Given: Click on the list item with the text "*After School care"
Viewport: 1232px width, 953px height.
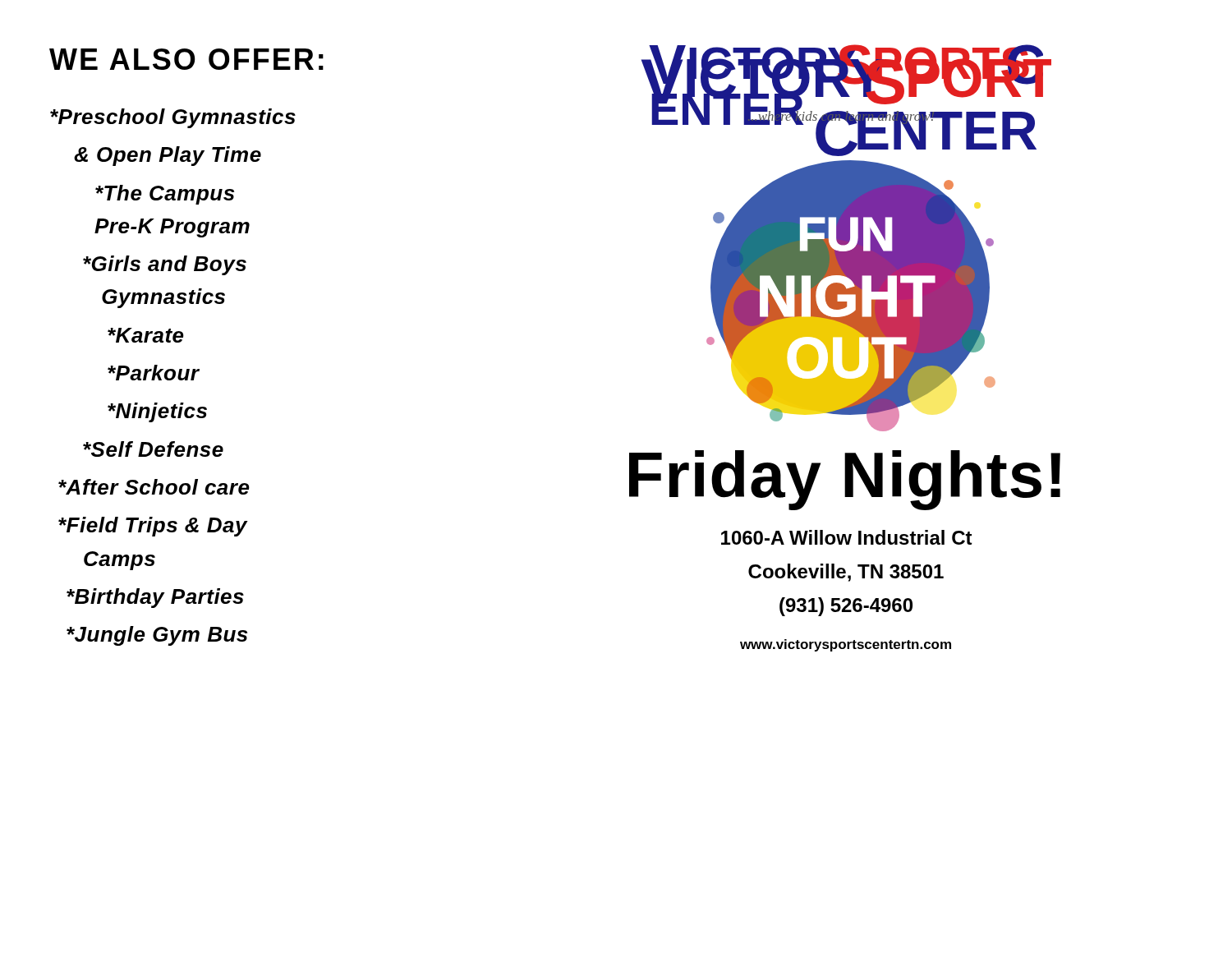Looking at the screenshot, I should click(x=154, y=487).
